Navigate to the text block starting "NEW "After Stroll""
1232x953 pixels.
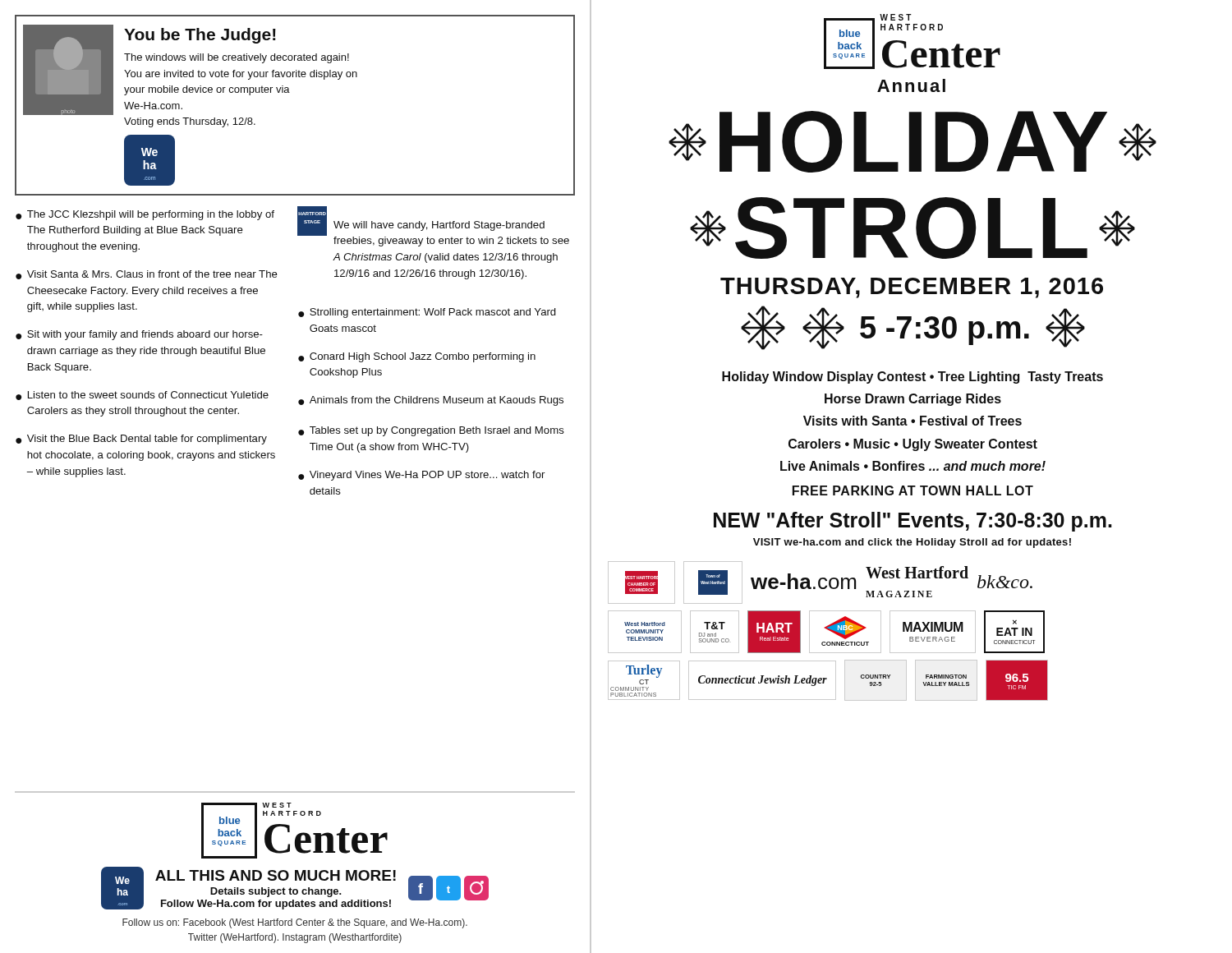912,520
